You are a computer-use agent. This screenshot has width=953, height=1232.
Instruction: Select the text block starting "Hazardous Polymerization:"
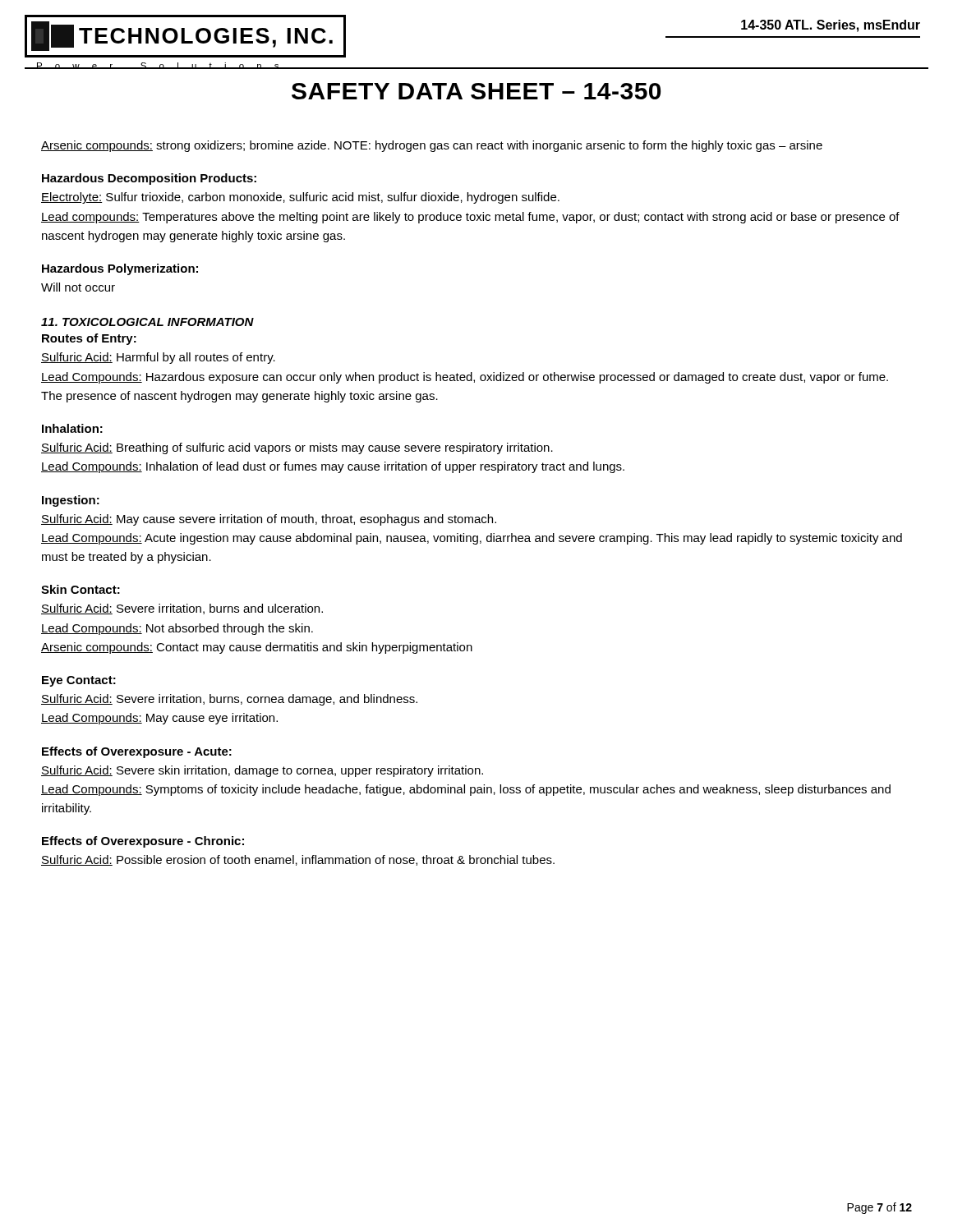pos(120,268)
